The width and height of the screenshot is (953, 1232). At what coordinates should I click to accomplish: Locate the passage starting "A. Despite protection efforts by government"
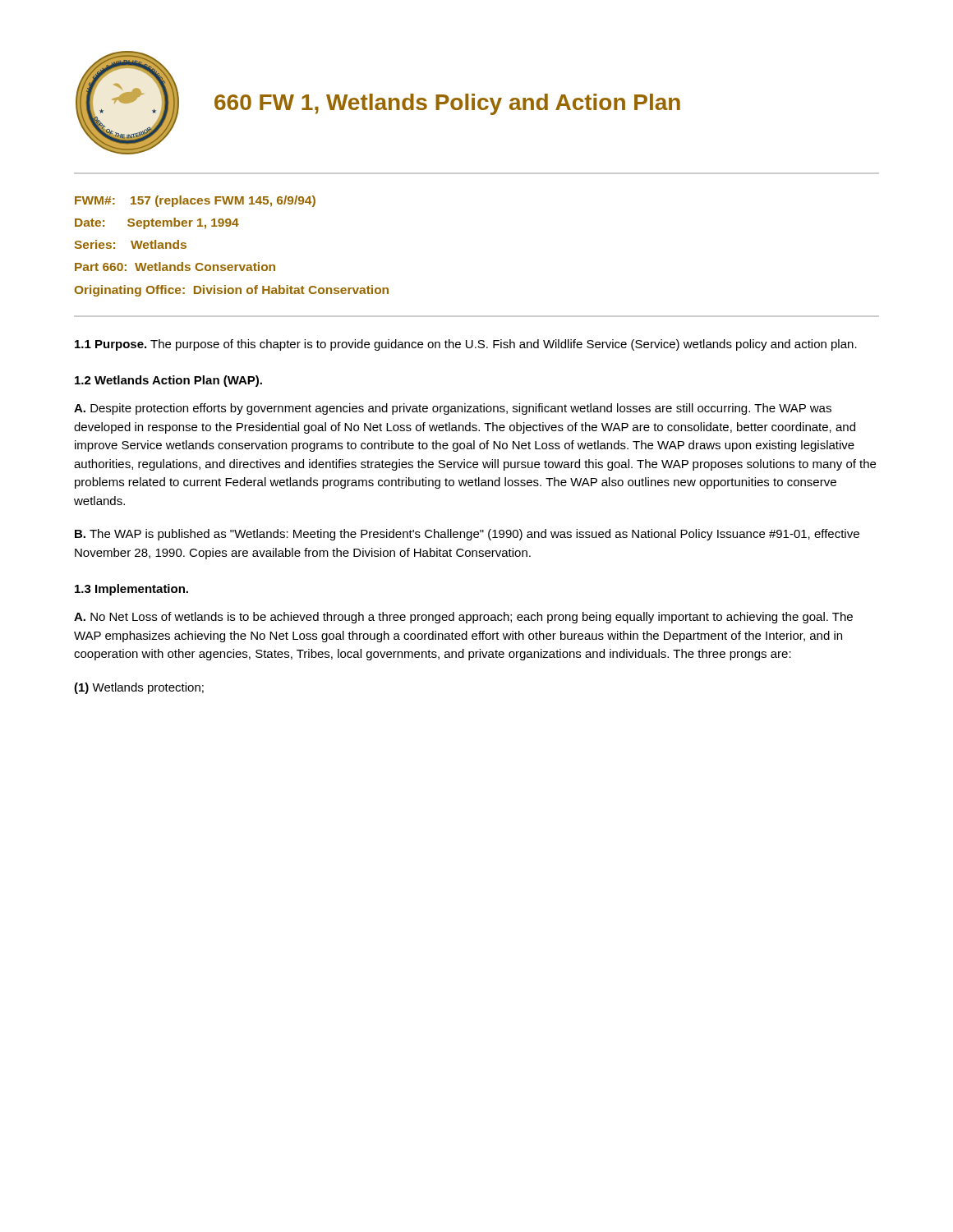475,454
